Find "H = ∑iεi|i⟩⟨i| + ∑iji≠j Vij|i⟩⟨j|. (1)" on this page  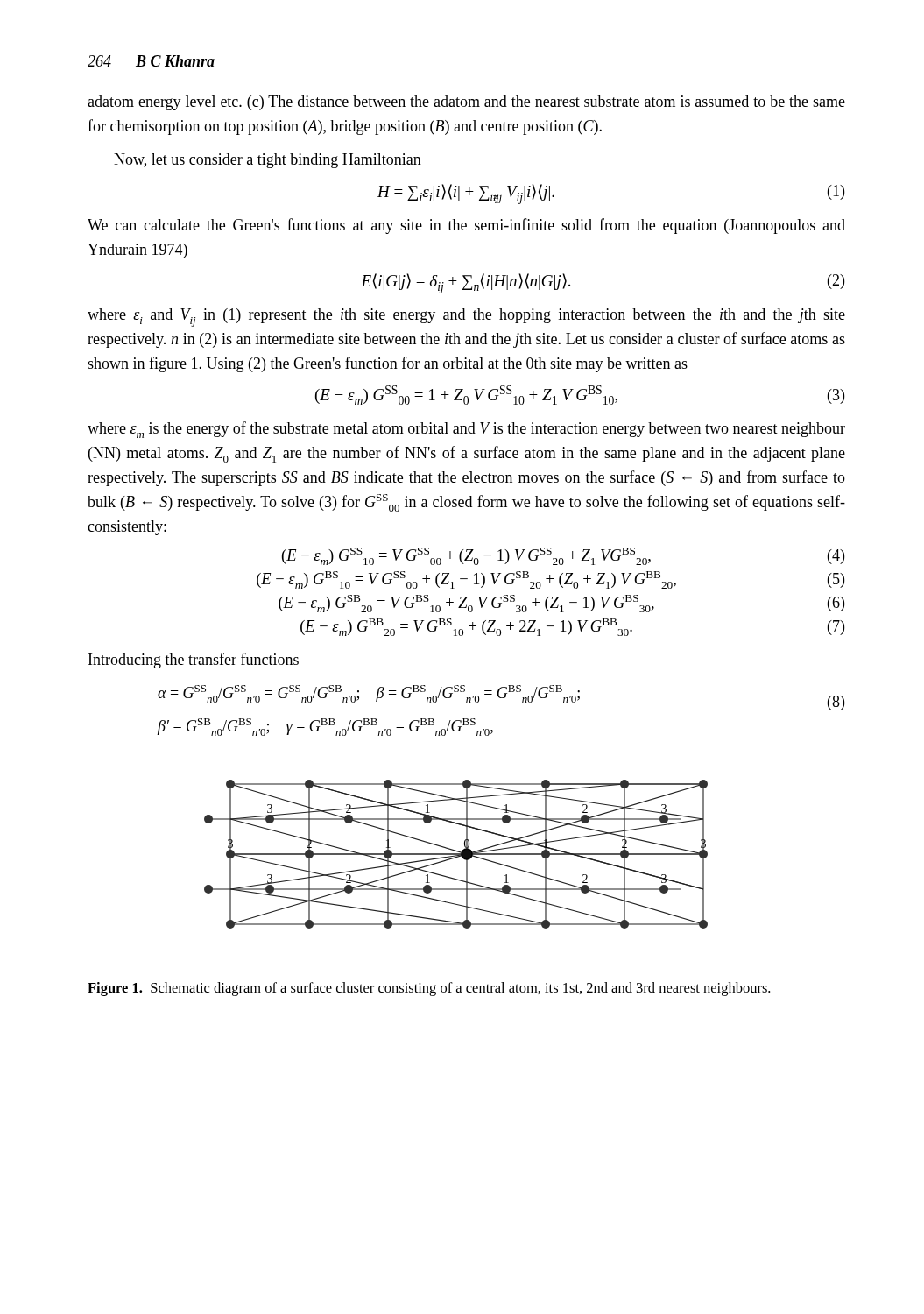(x=466, y=191)
